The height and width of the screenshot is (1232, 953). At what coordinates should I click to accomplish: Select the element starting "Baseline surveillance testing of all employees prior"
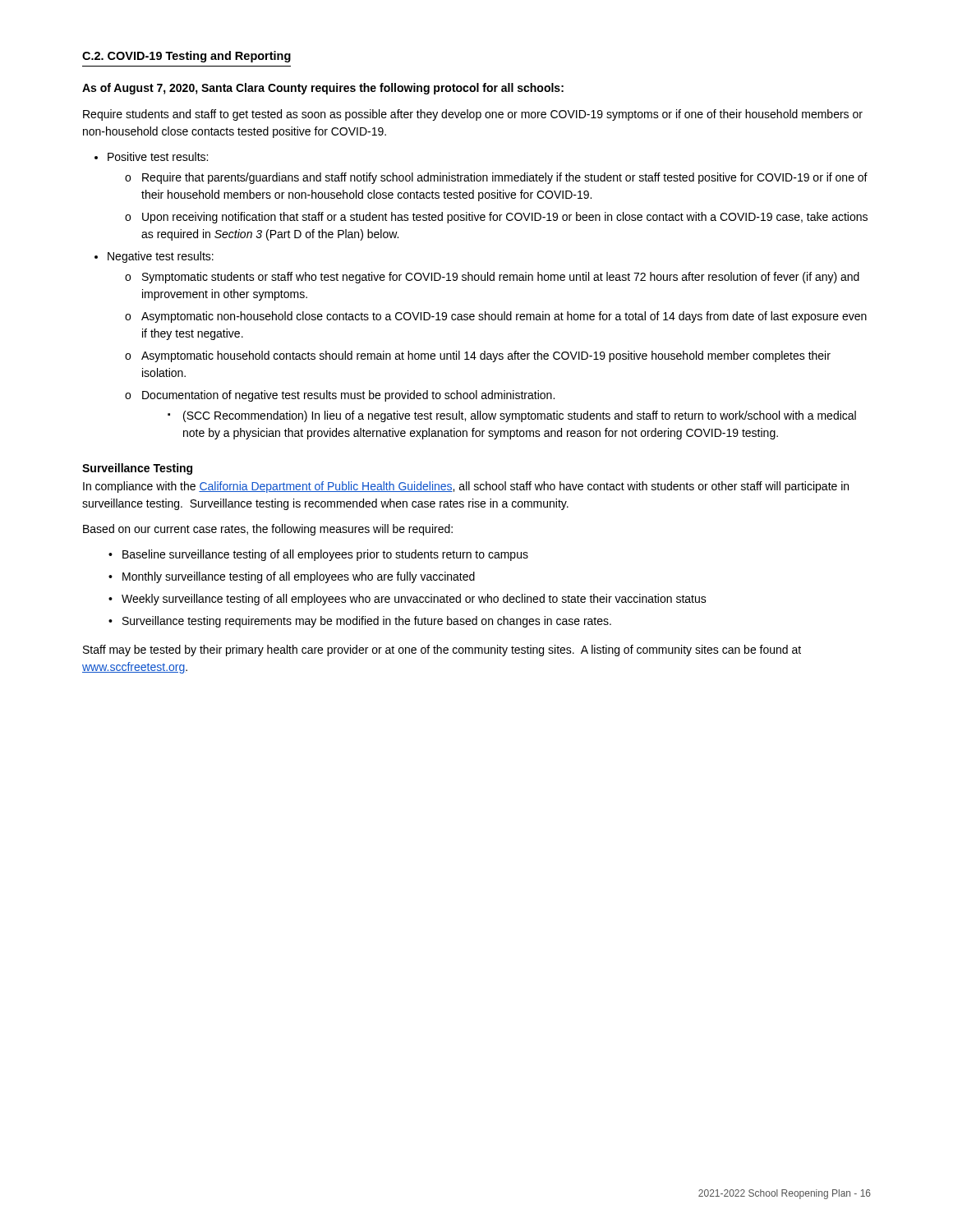325,554
